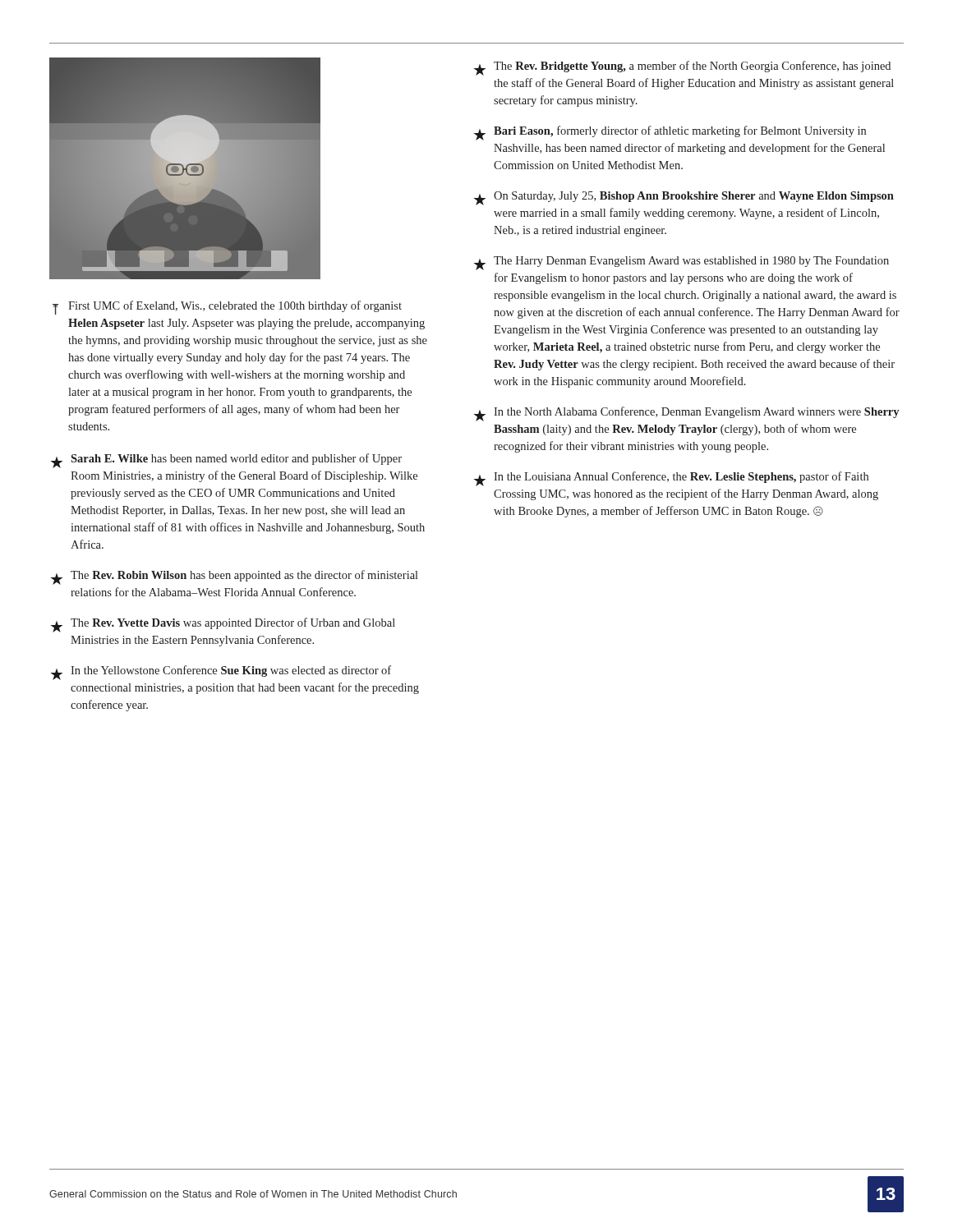Click on the text block starting "★ The Rev. Bridgette Young, a member of"
The width and height of the screenshot is (953, 1232).
pyautogui.click(x=686, y=83)
